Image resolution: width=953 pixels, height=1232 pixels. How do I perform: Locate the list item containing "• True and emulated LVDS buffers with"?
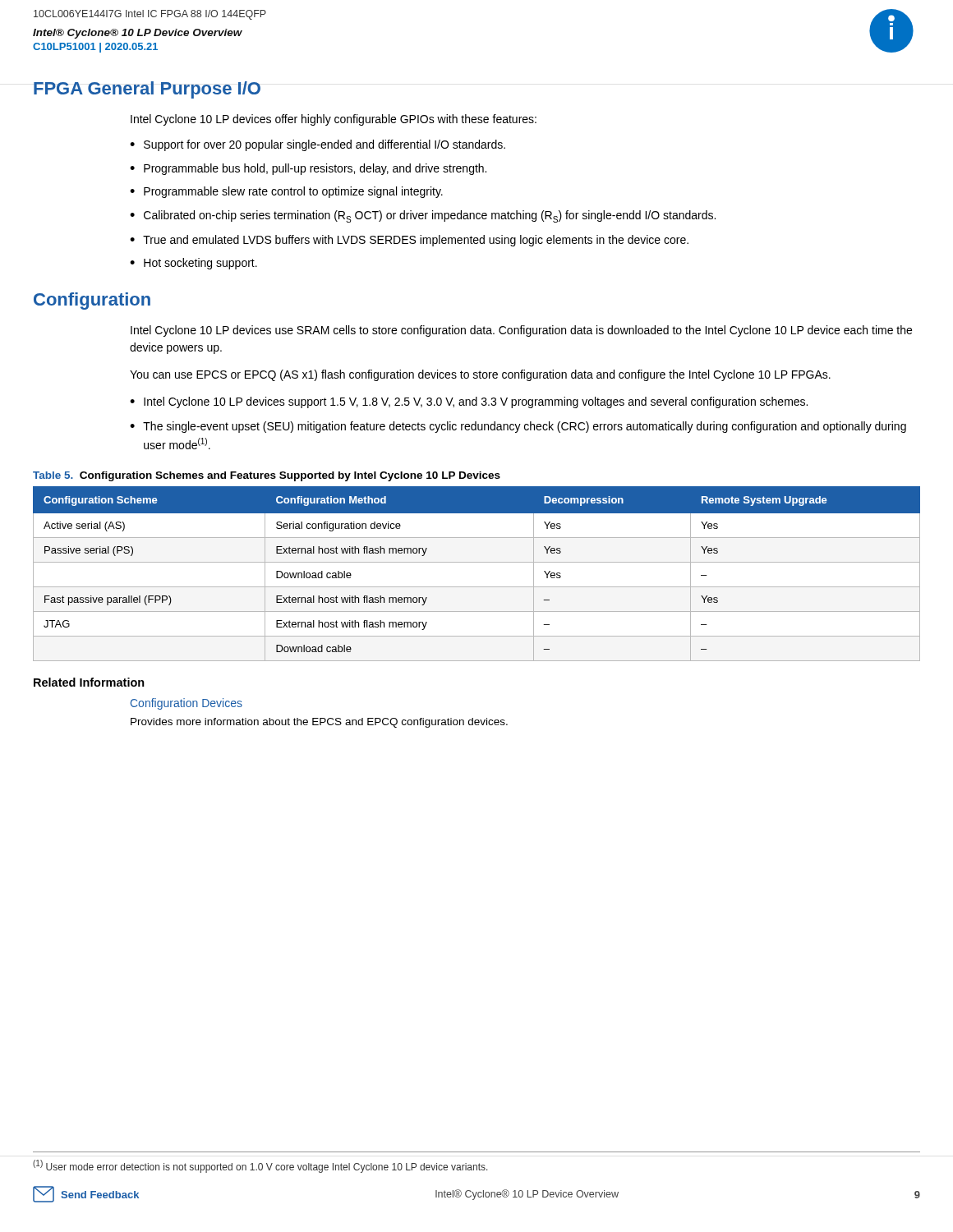410,240
